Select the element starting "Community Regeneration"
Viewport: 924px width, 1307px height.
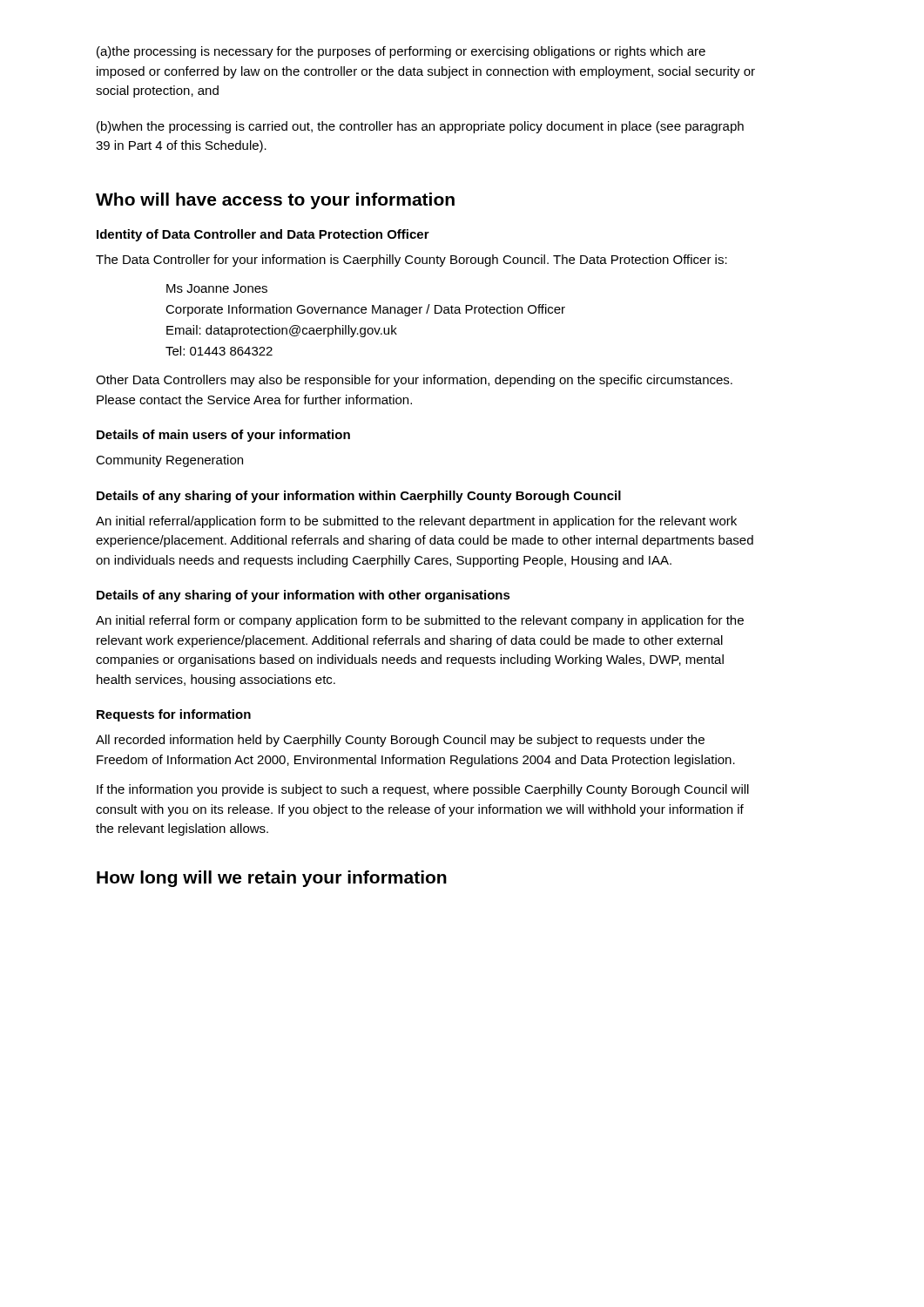pos(170,460)
